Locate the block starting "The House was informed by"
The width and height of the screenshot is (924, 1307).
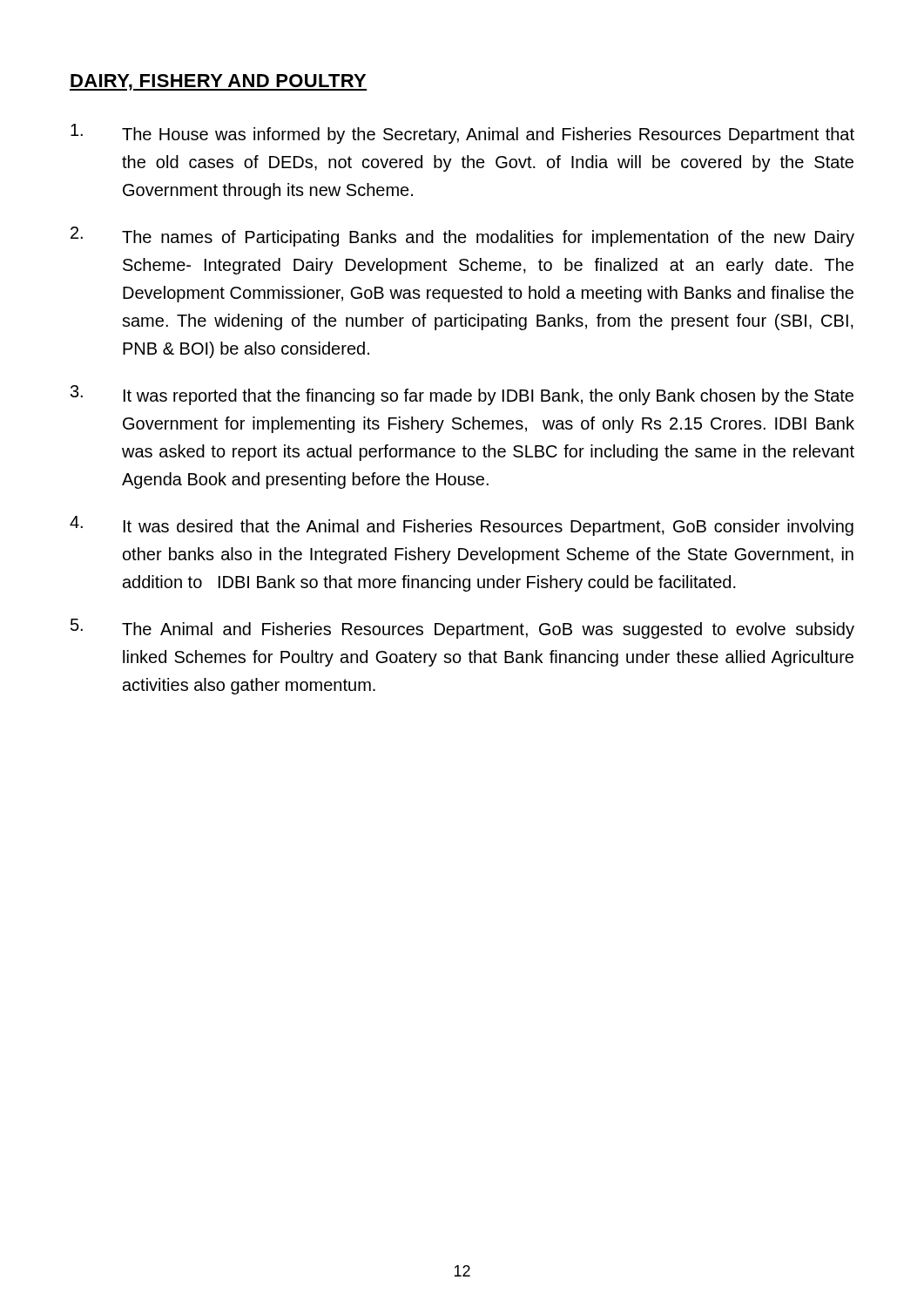click(462, 162)
